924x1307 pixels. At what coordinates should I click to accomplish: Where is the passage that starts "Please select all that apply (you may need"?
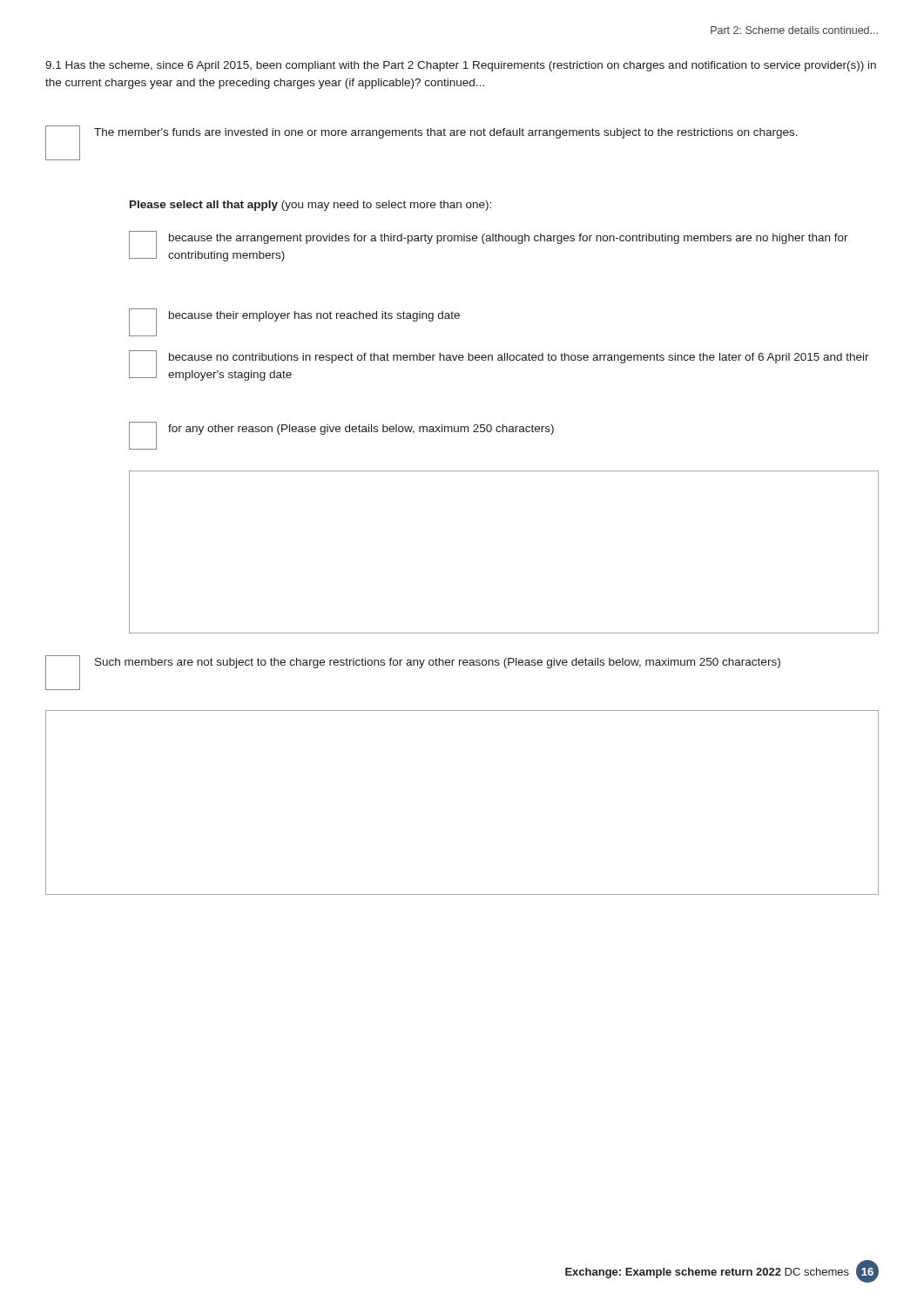click(311, 204)
